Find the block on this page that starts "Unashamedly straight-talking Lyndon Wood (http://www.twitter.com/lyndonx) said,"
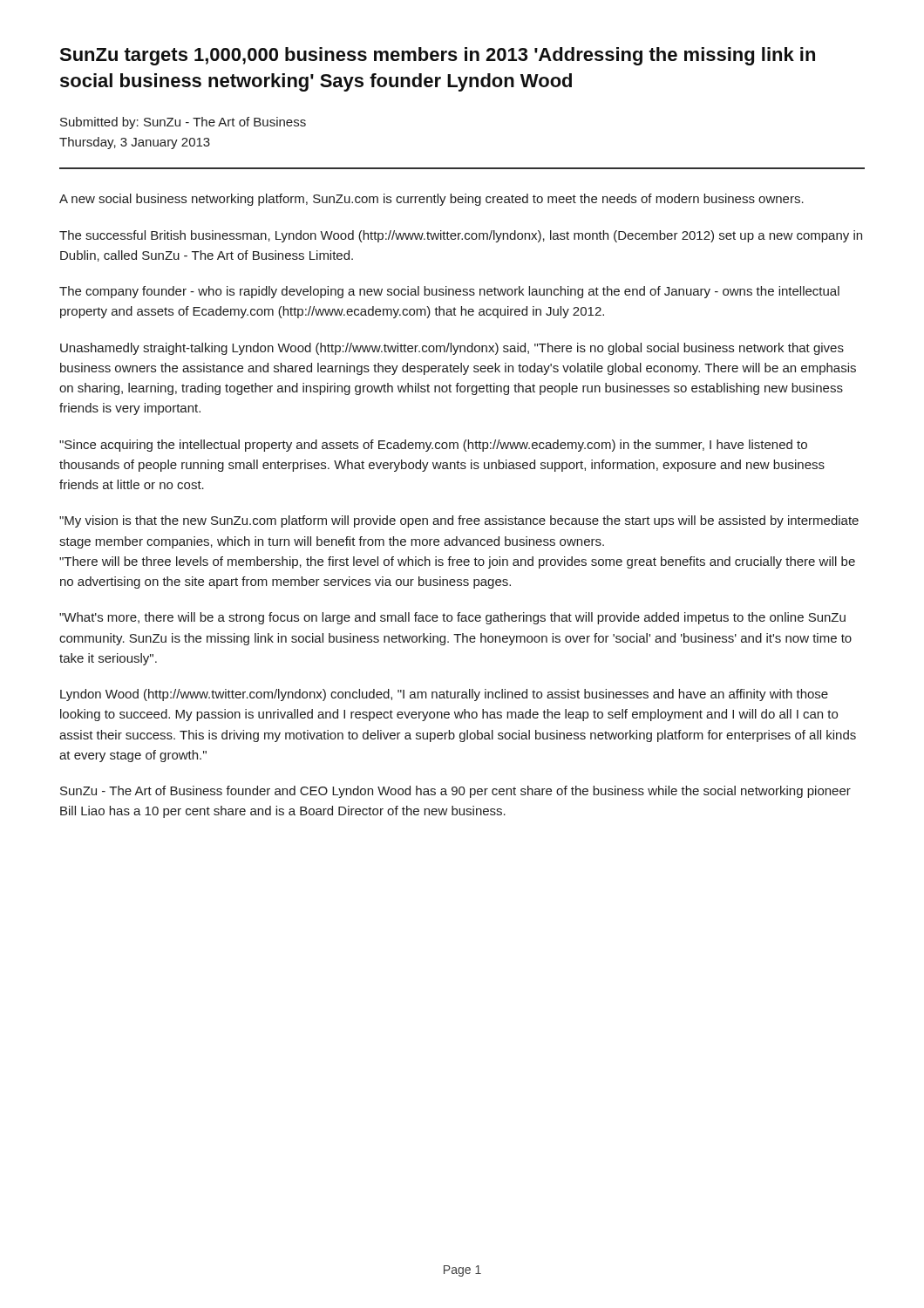924x1308 pixels. 462,378
